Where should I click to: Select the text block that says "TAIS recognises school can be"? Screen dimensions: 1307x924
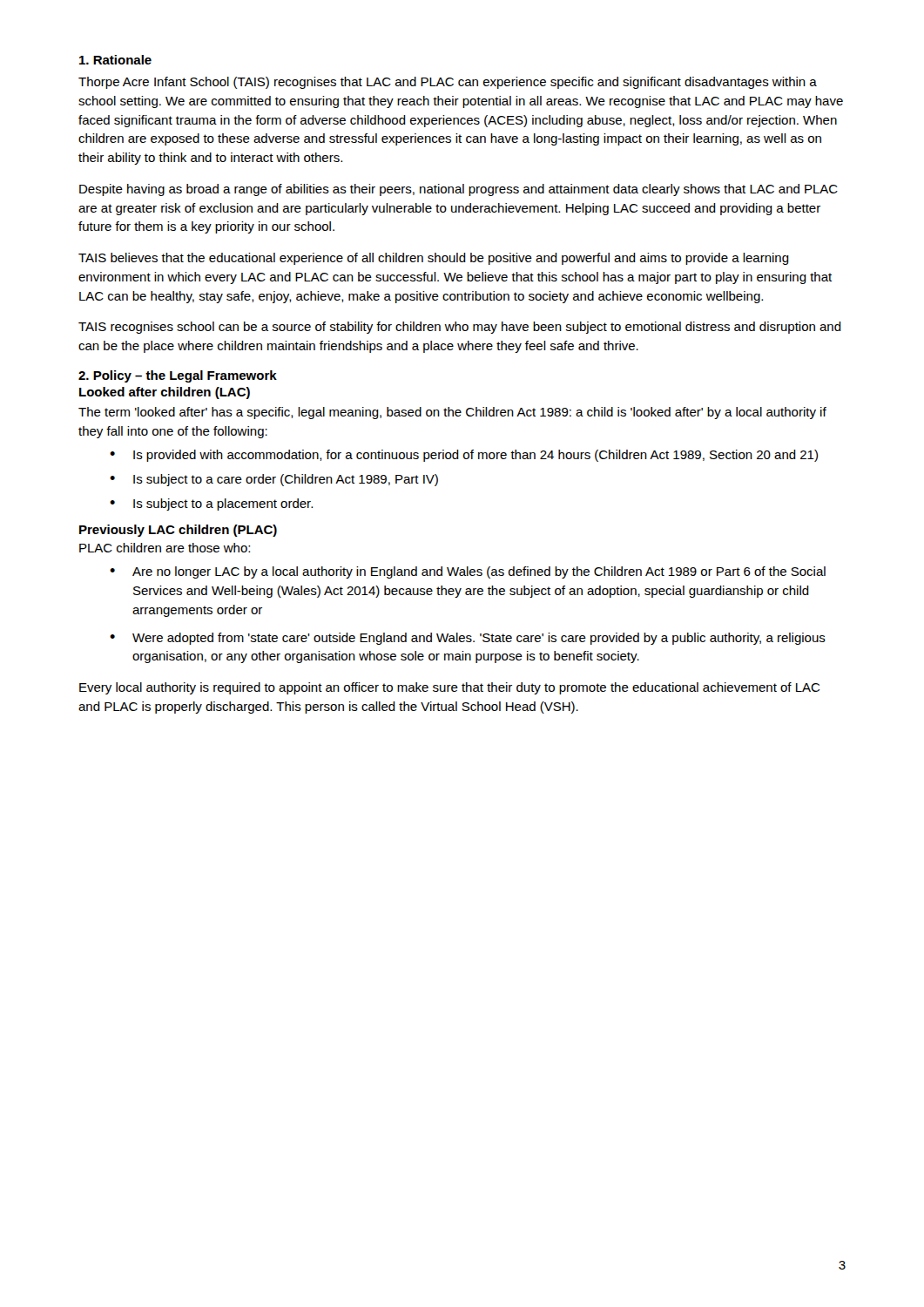pyautogui.click(x=460, y=336)
